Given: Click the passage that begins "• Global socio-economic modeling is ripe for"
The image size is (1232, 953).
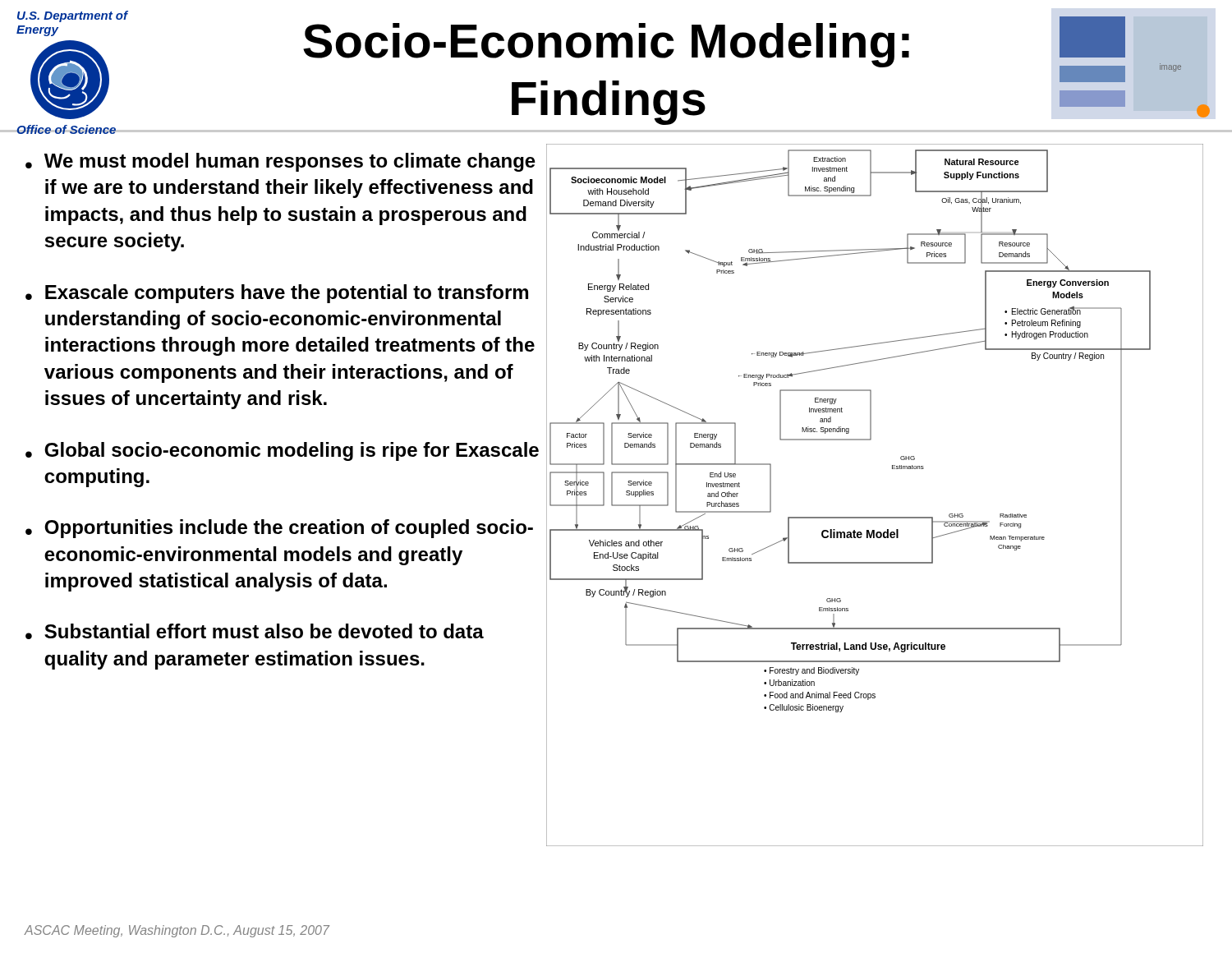Looking at the screenshot, I should (283, 463).
